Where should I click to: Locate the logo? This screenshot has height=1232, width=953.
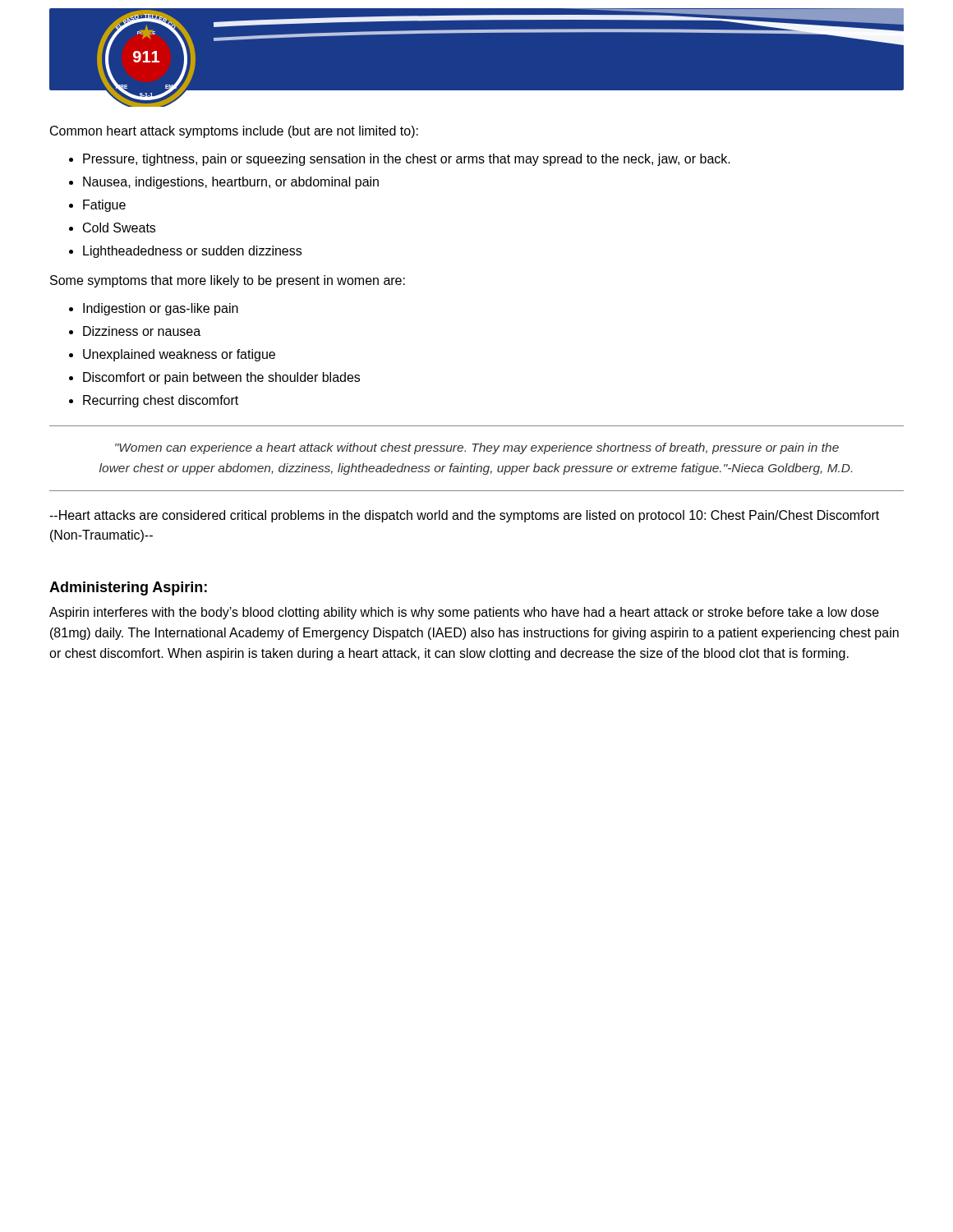476,53
